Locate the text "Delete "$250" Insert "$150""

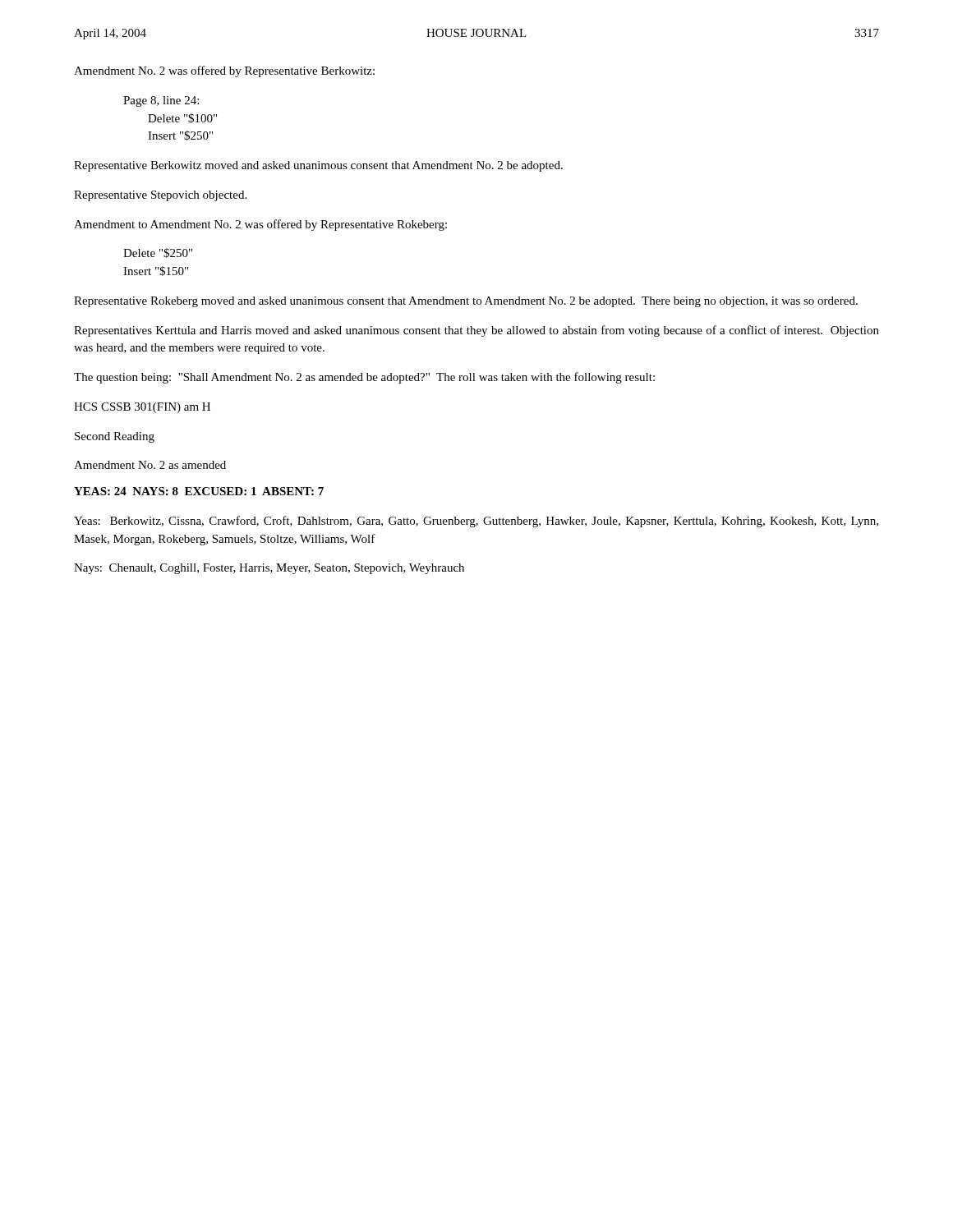(158, 253)
